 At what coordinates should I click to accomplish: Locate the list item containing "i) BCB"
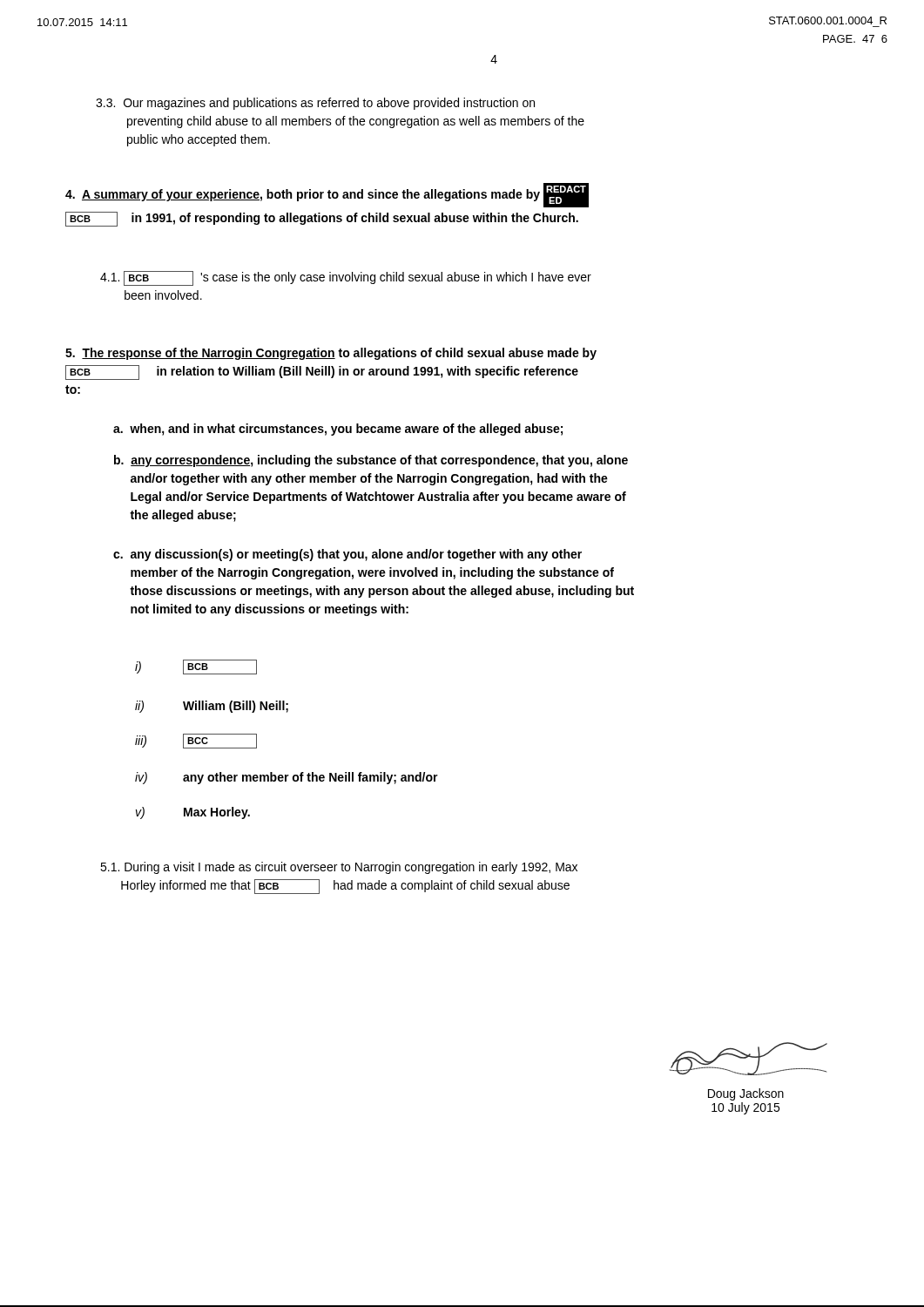(x=196, y=667)
